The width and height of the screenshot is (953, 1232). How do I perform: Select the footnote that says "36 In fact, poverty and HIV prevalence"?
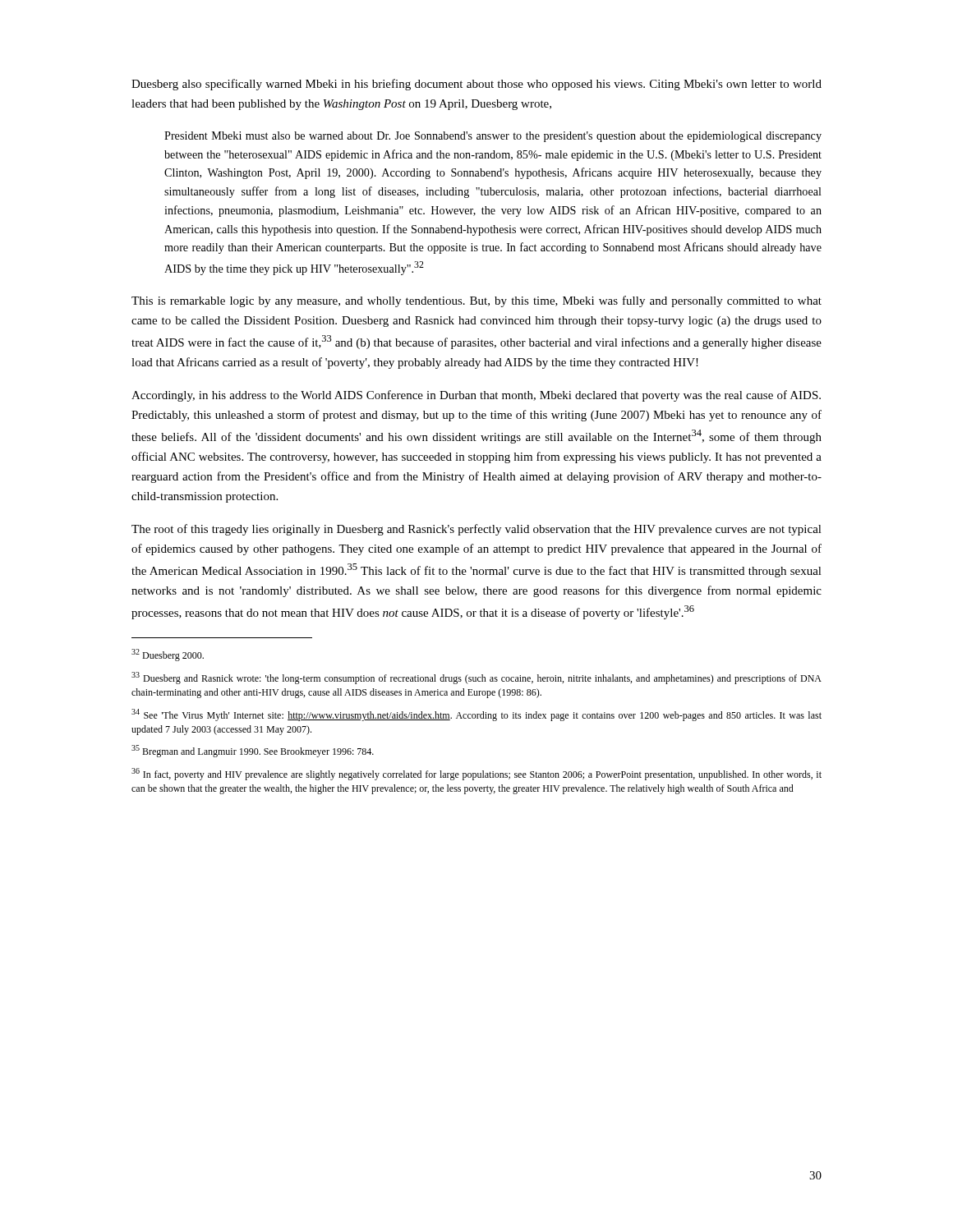click(x=476, y=780)
